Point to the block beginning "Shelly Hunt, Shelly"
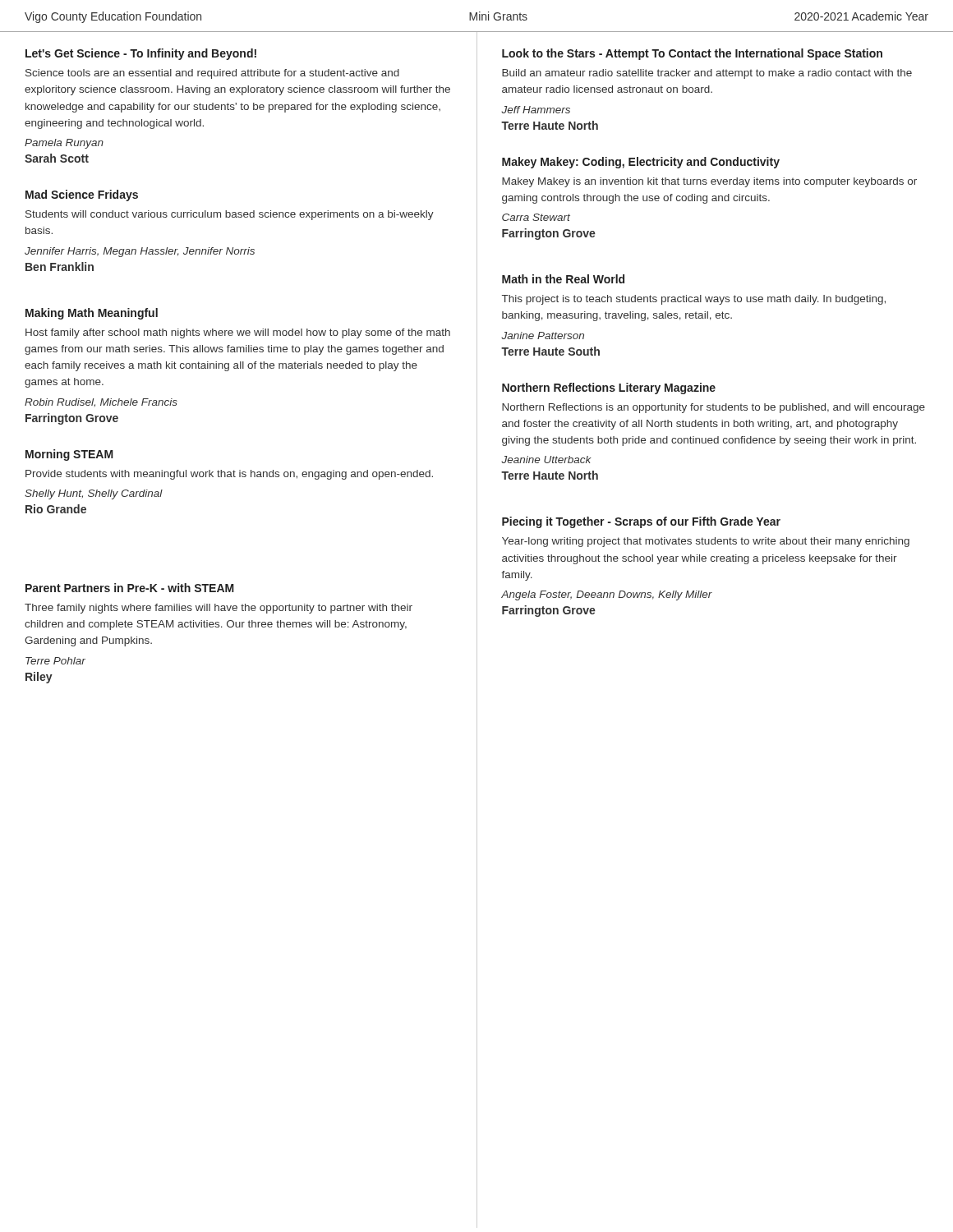Screen dimensions: 1232x953 (x=93, y=493)
